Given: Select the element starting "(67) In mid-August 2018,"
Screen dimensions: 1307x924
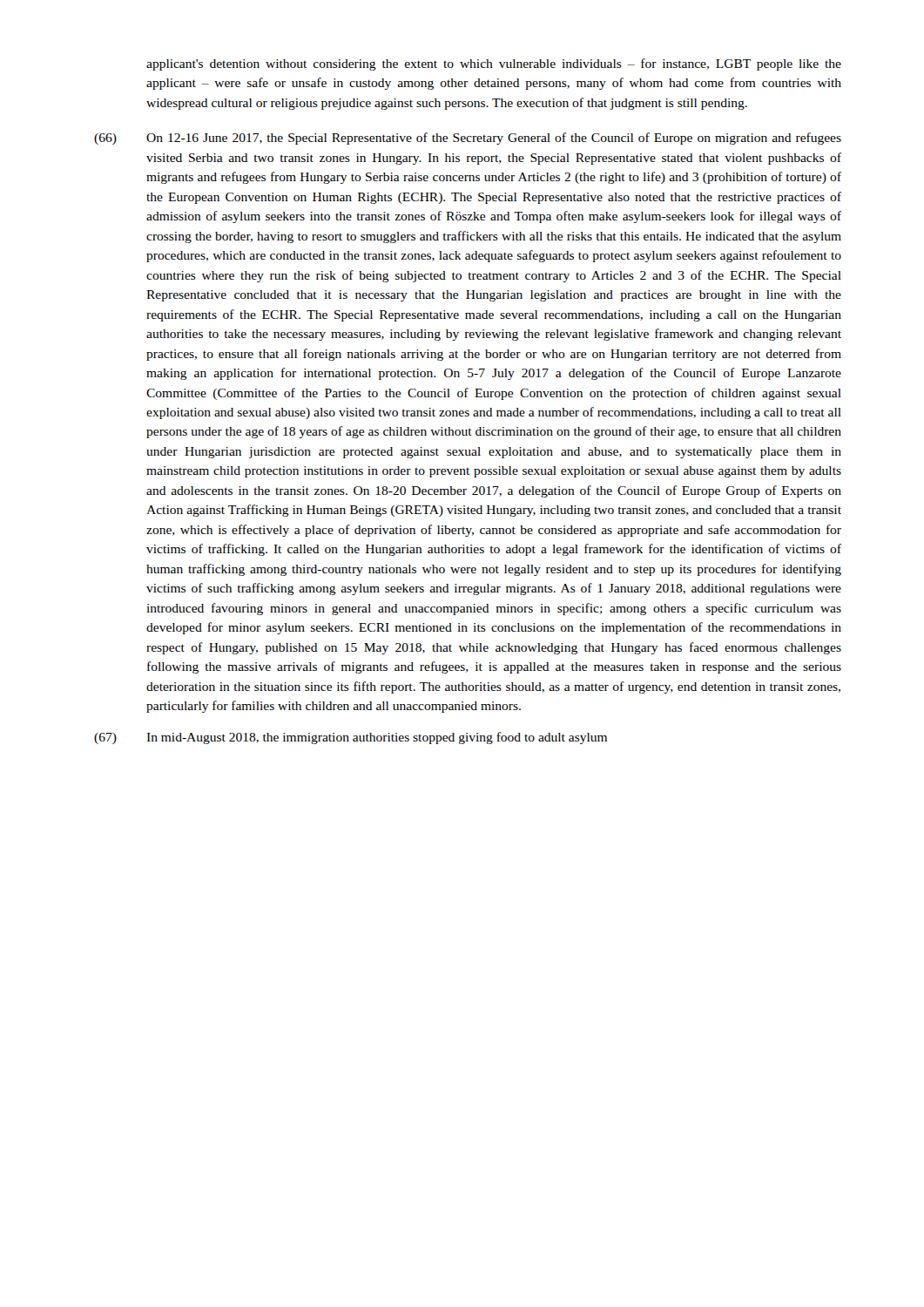Looking at the screenshot, I should [468, 738].
